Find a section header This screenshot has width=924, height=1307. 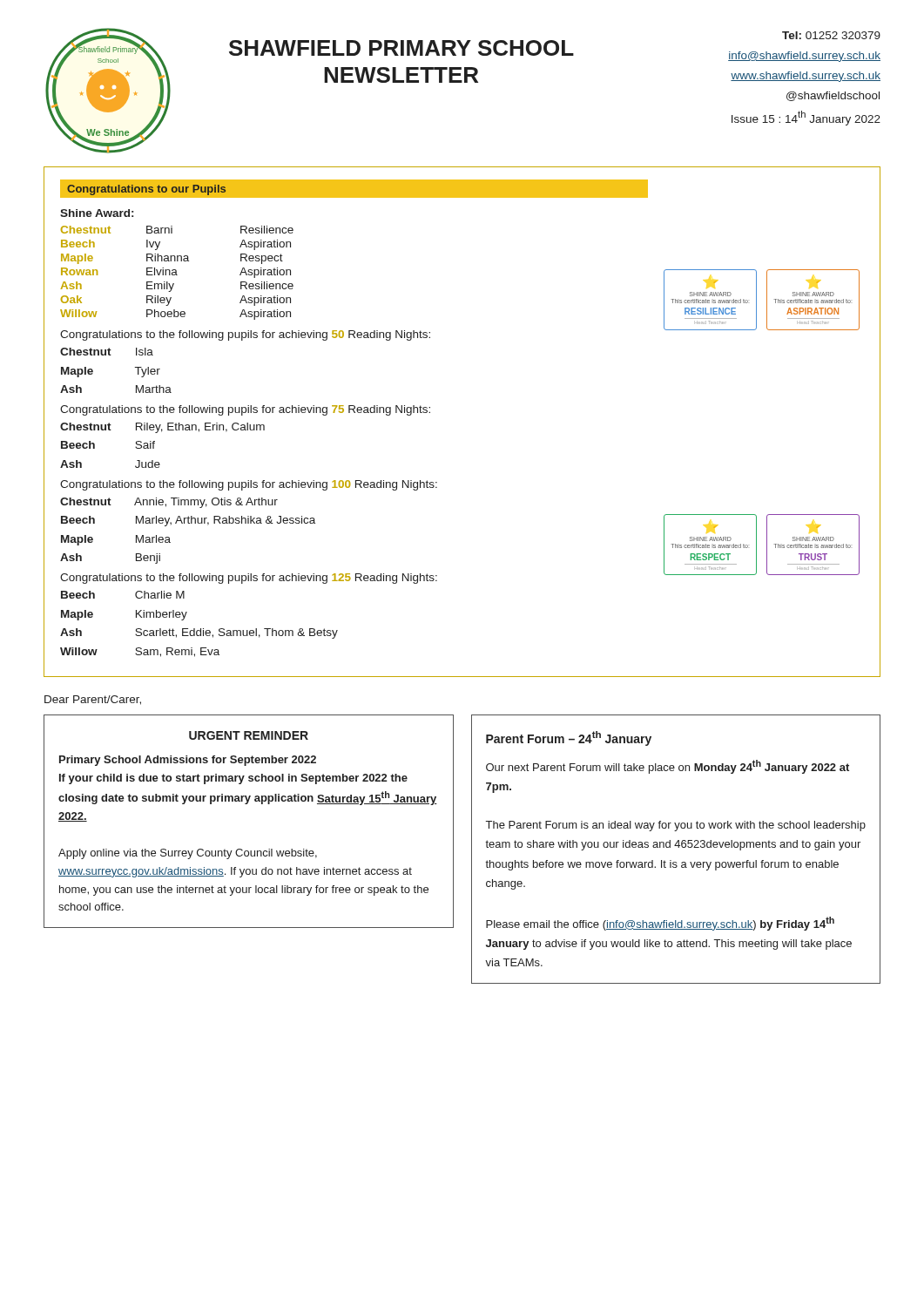tap(147, 189)
